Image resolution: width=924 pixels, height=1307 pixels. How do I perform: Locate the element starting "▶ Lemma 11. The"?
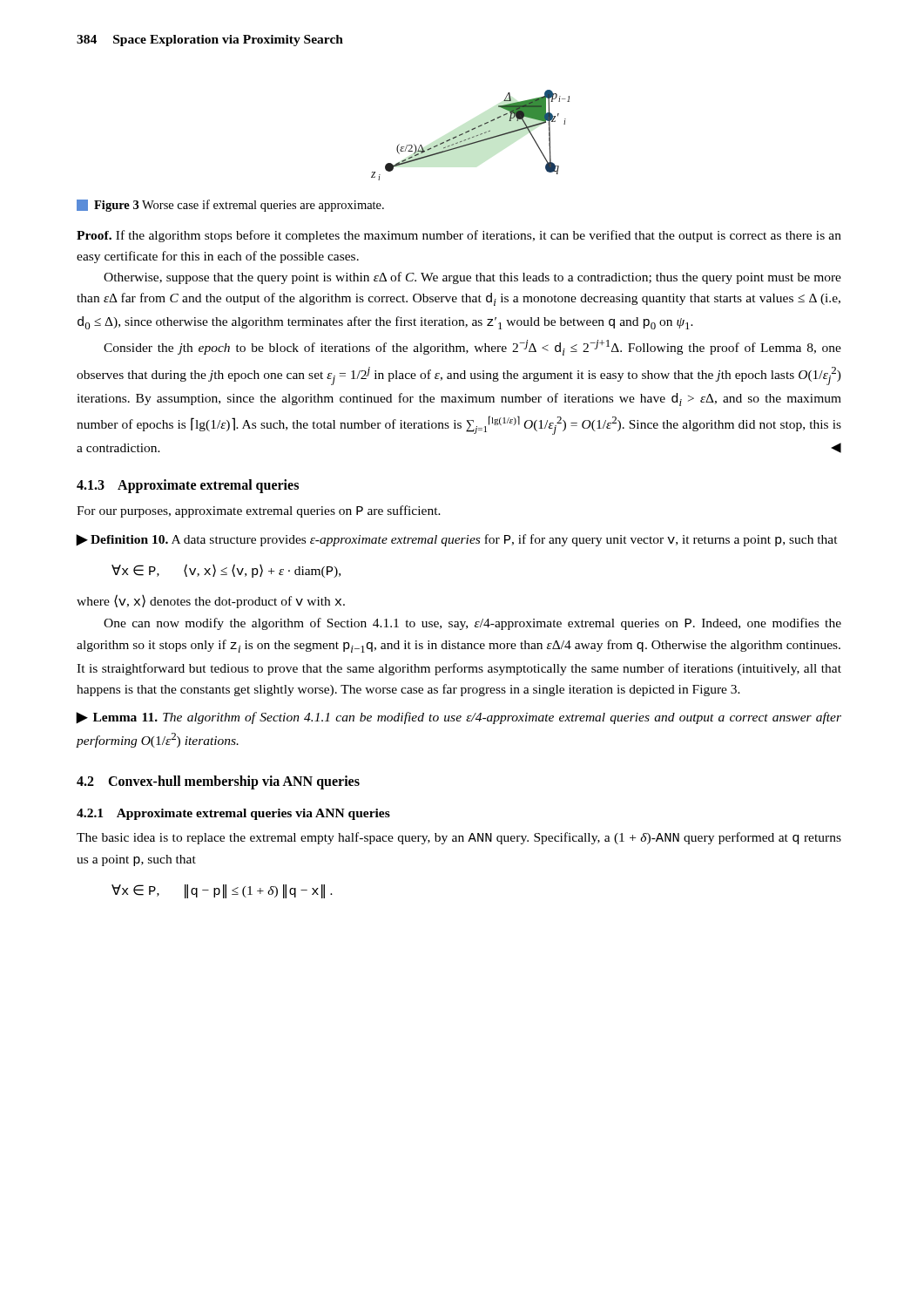click(459, 729)
